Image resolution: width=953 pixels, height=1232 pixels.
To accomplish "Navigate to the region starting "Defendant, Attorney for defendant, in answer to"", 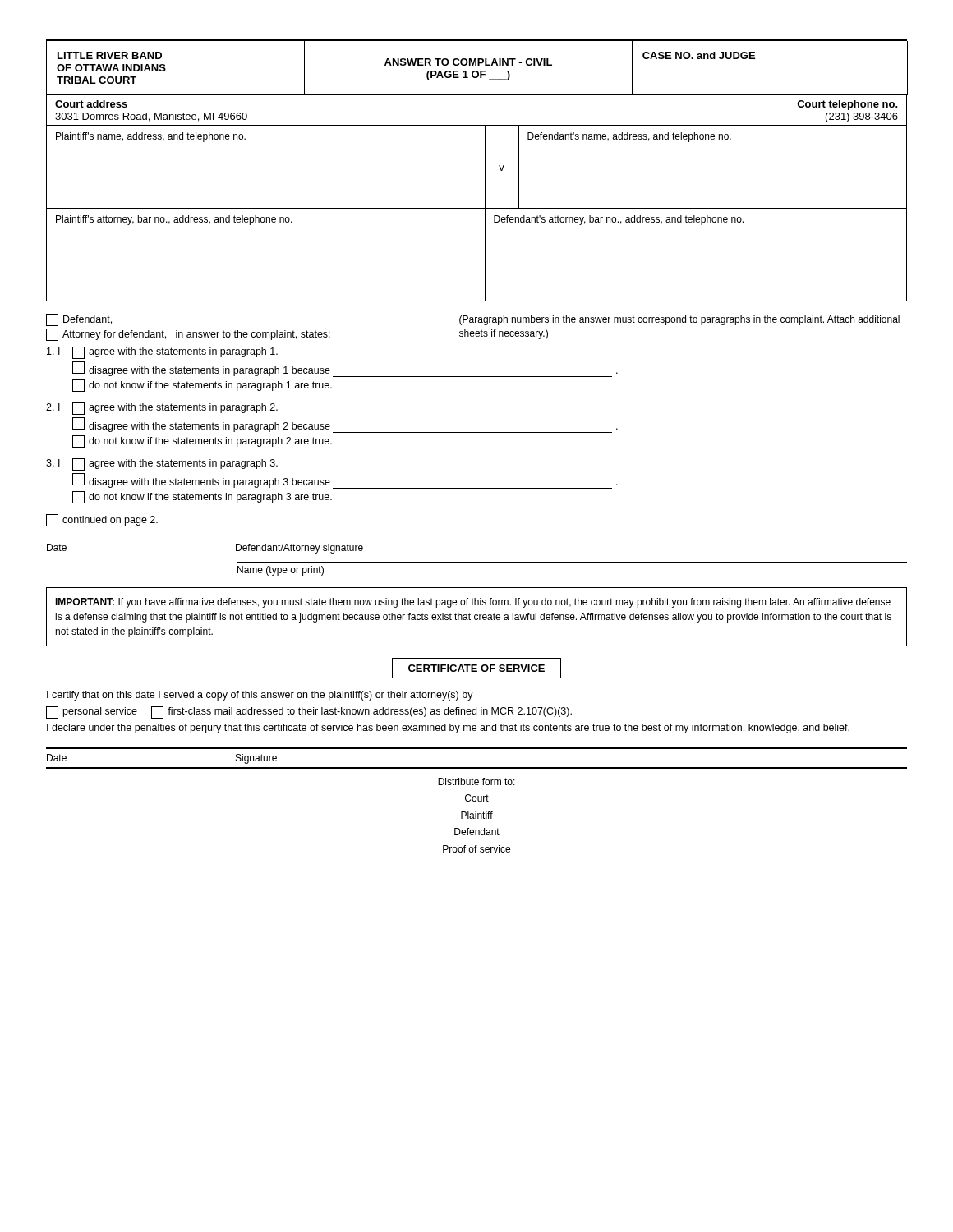I will 476,328.
